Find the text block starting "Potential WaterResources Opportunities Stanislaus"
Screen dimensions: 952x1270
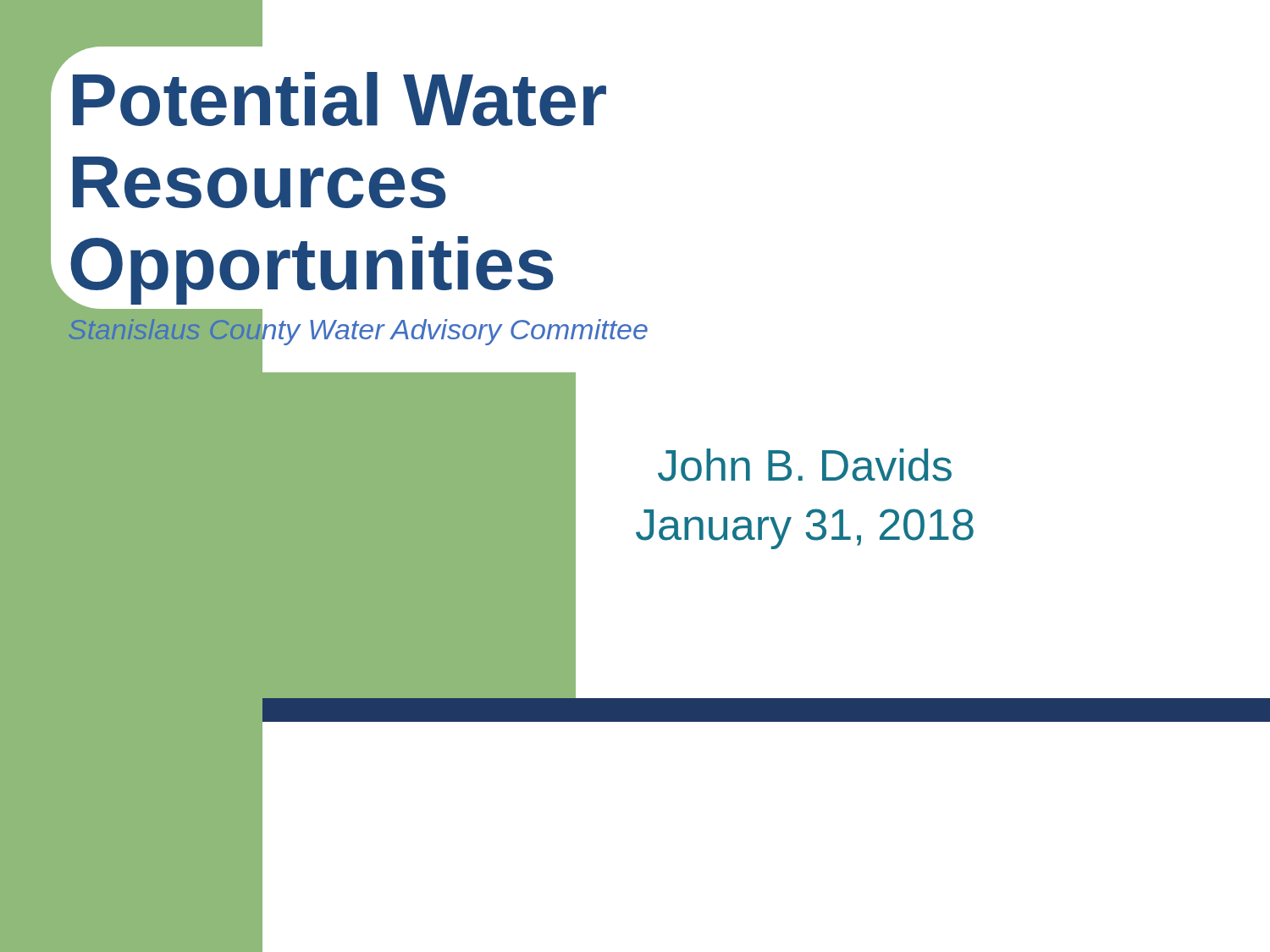(x=340, y=99)
